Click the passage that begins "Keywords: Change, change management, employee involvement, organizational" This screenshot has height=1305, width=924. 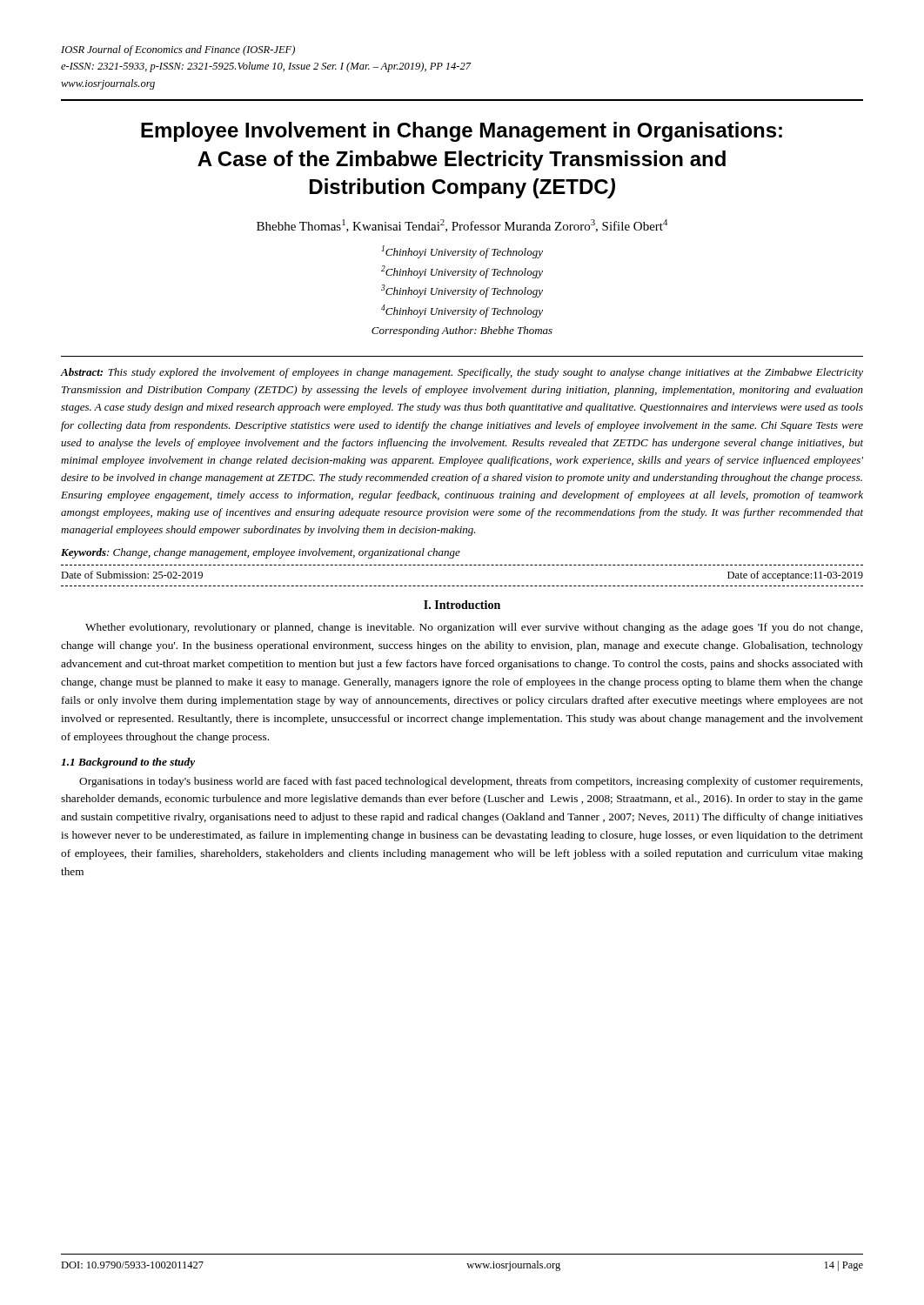coord(260,552)
